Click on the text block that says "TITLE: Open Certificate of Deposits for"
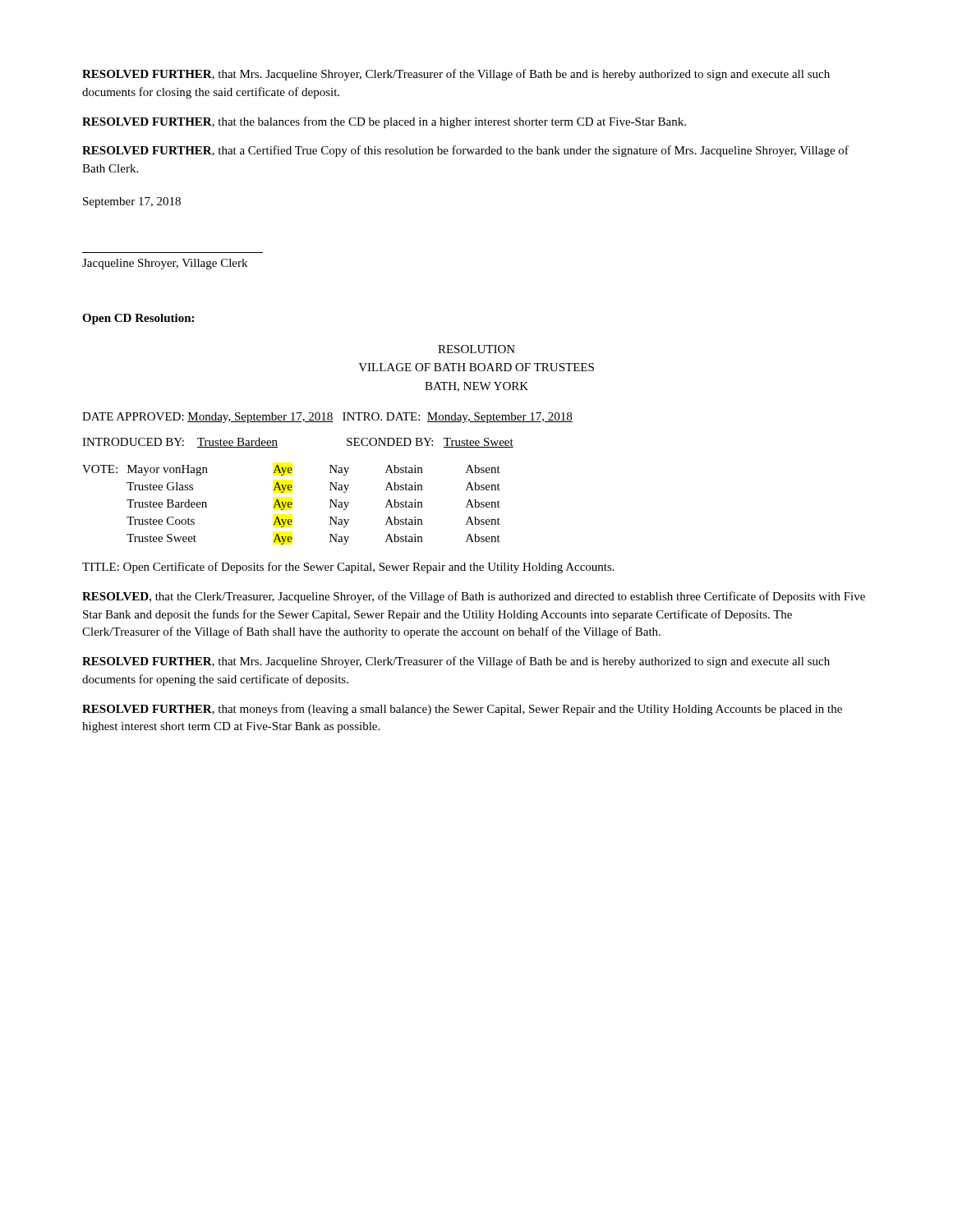This screenshot has height=1232, width=953. click(349, 567)
